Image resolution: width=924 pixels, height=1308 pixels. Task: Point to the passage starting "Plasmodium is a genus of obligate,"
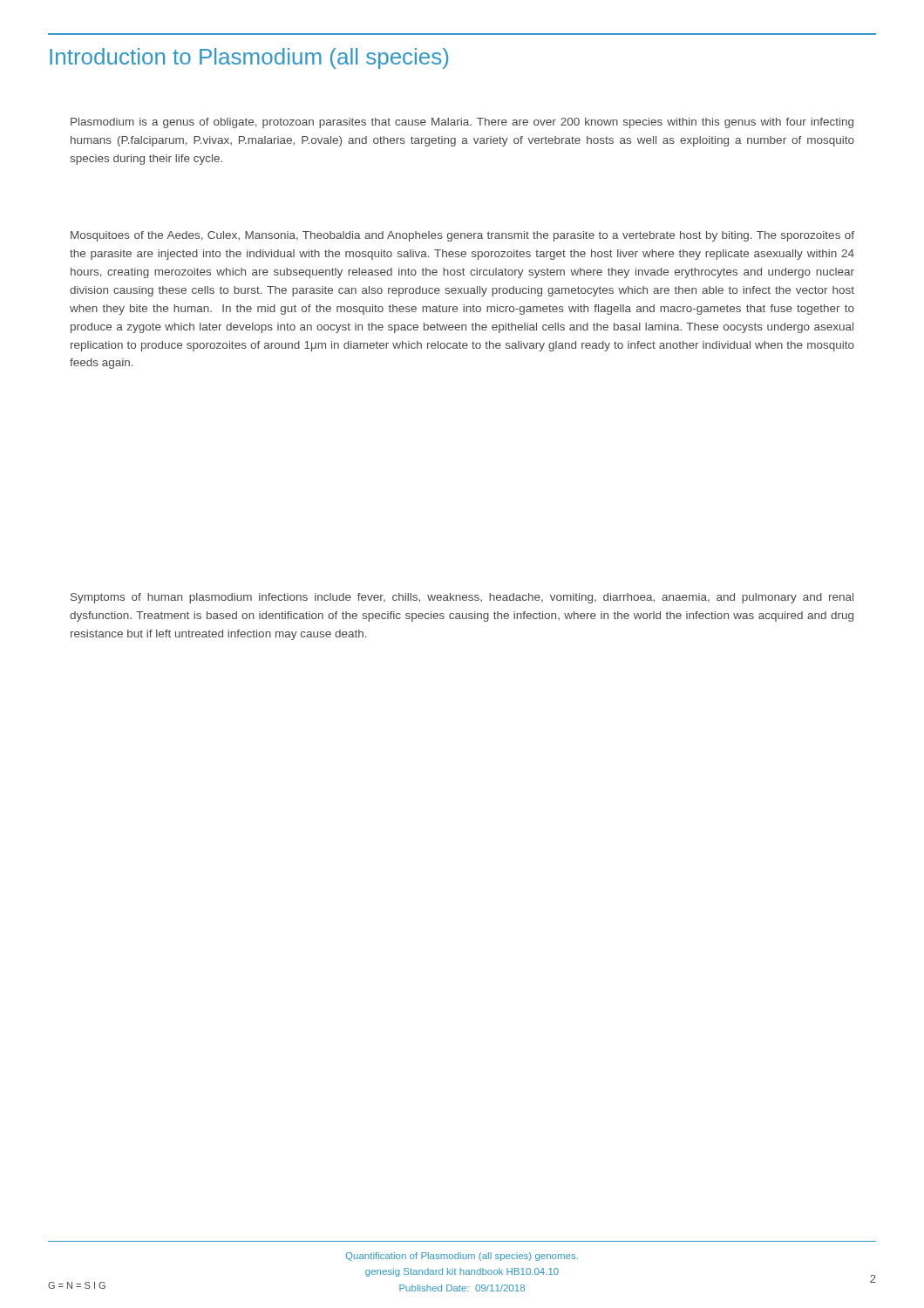(x=462, y=140)
